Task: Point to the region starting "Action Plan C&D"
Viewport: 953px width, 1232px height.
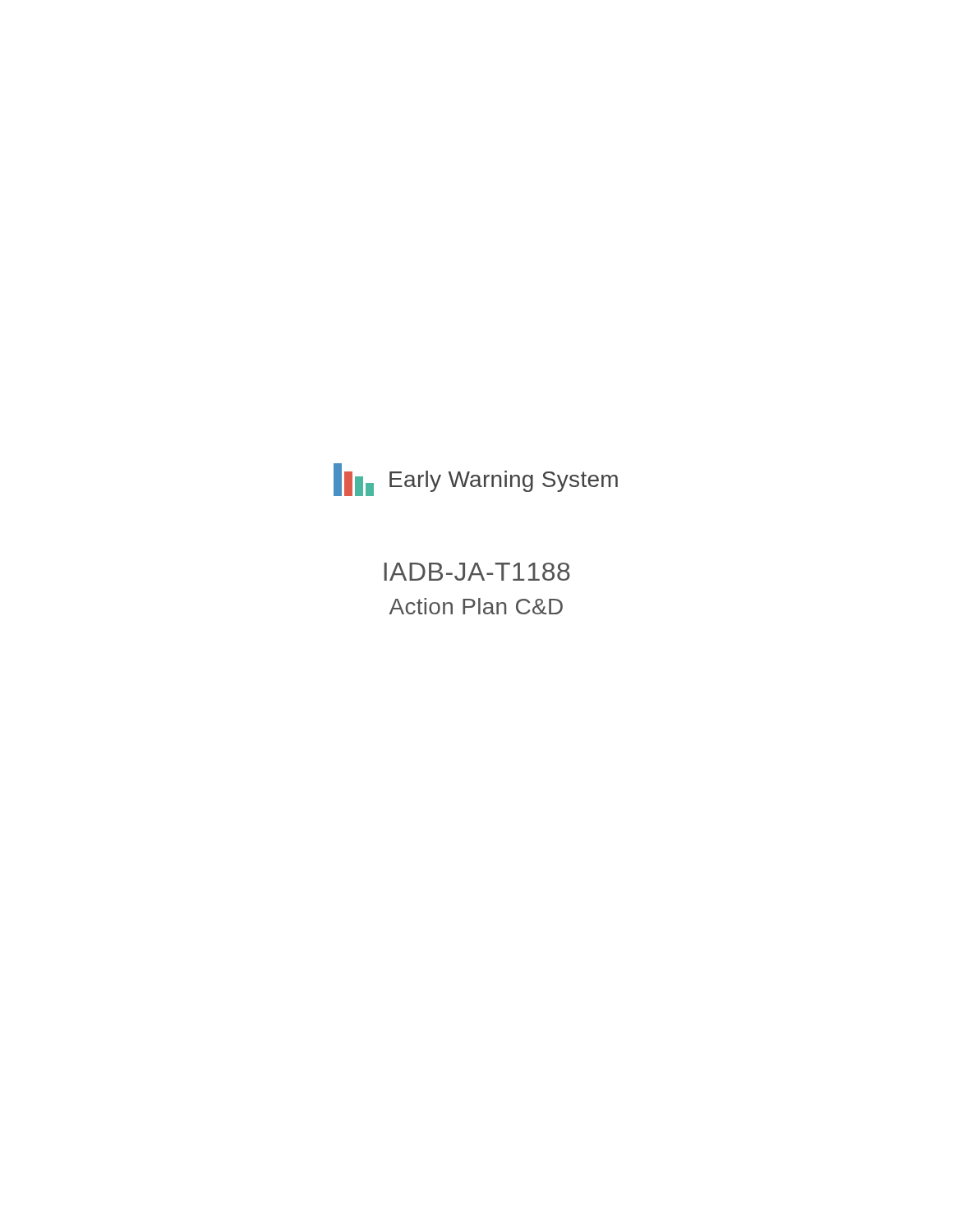Action: point(476,607)
